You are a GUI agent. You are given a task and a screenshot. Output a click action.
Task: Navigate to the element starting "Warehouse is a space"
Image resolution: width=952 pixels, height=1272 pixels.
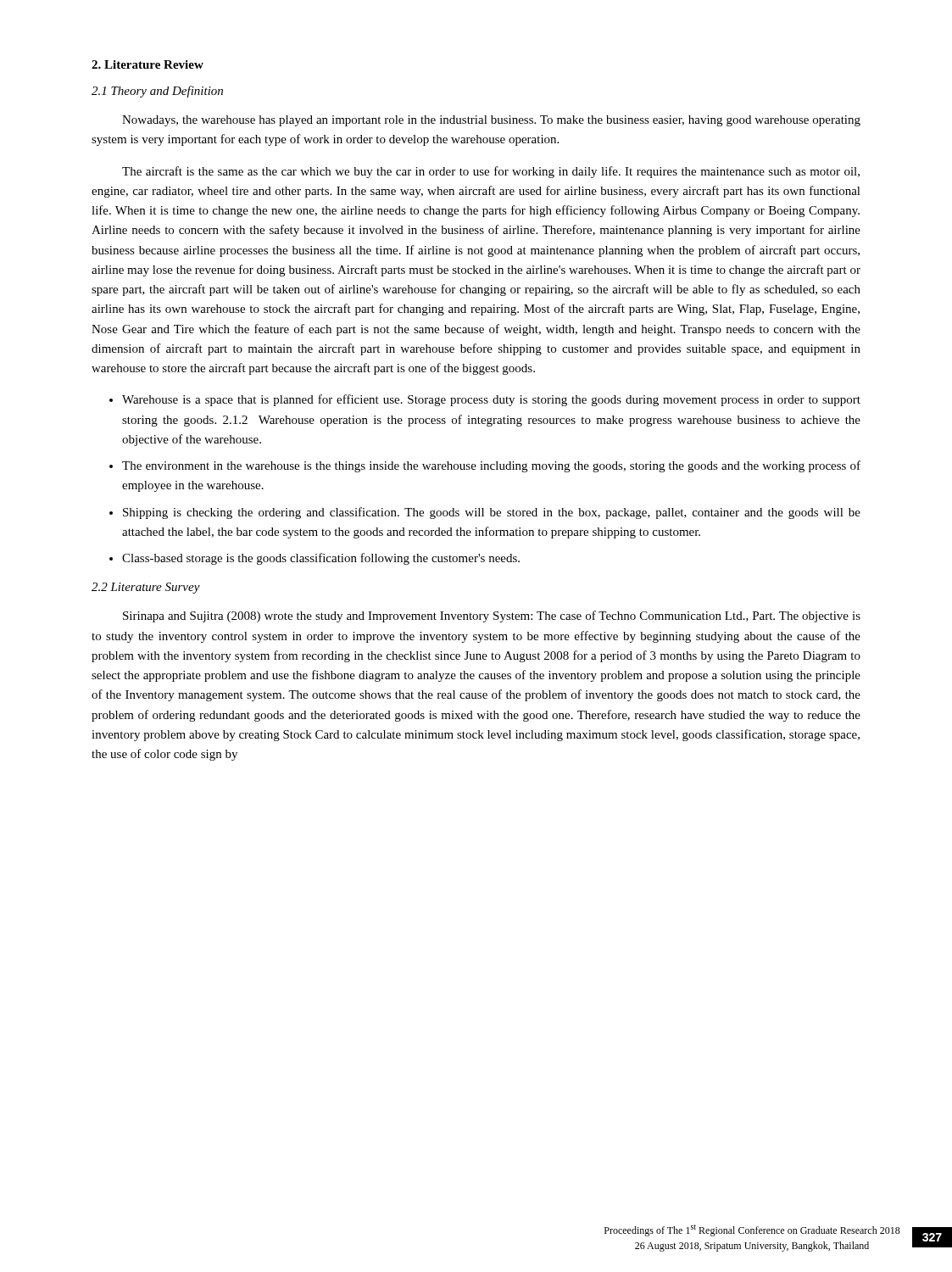(491, 419)
